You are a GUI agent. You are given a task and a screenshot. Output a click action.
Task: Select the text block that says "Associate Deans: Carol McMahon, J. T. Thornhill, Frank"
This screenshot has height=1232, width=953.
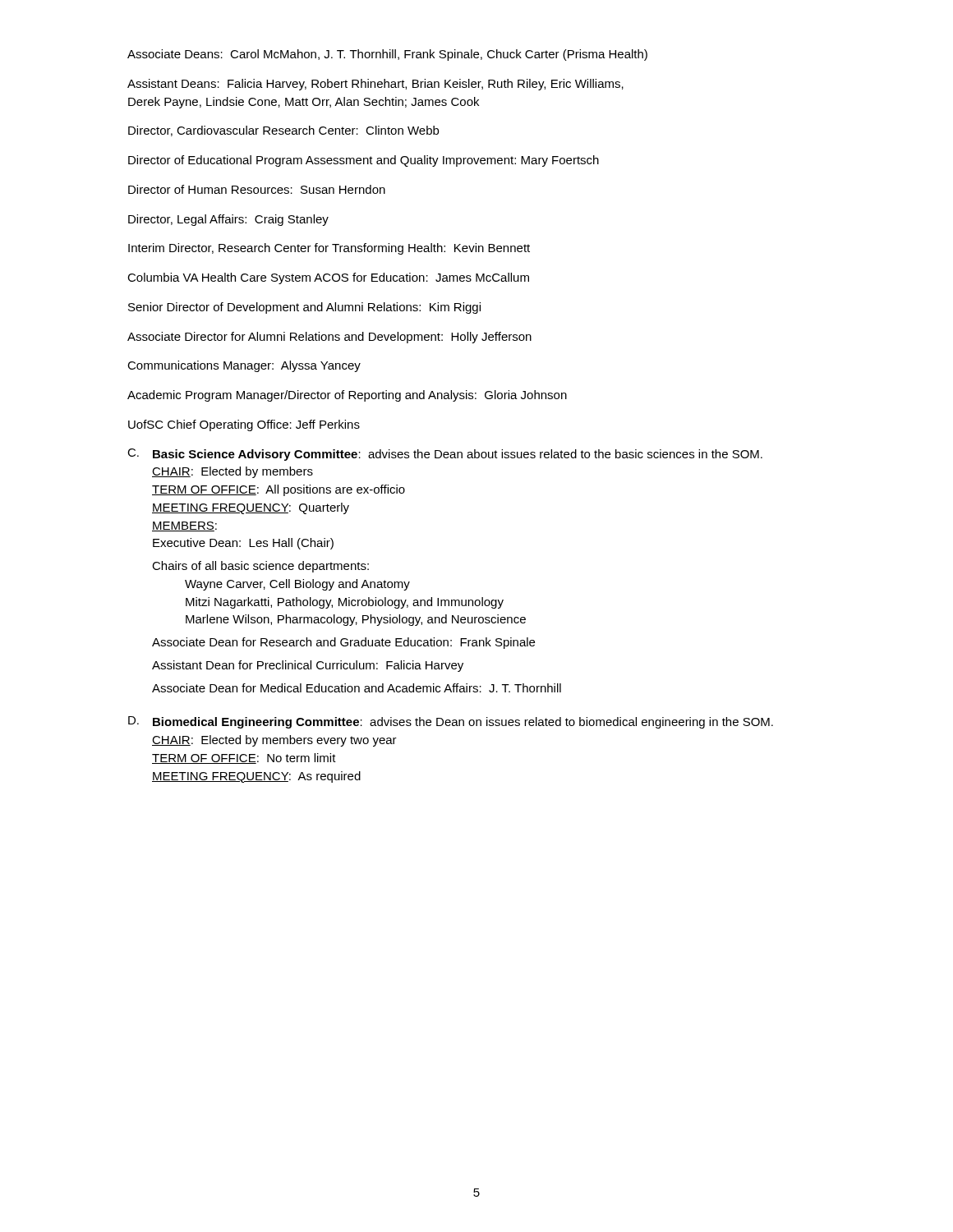click(388, 54)
